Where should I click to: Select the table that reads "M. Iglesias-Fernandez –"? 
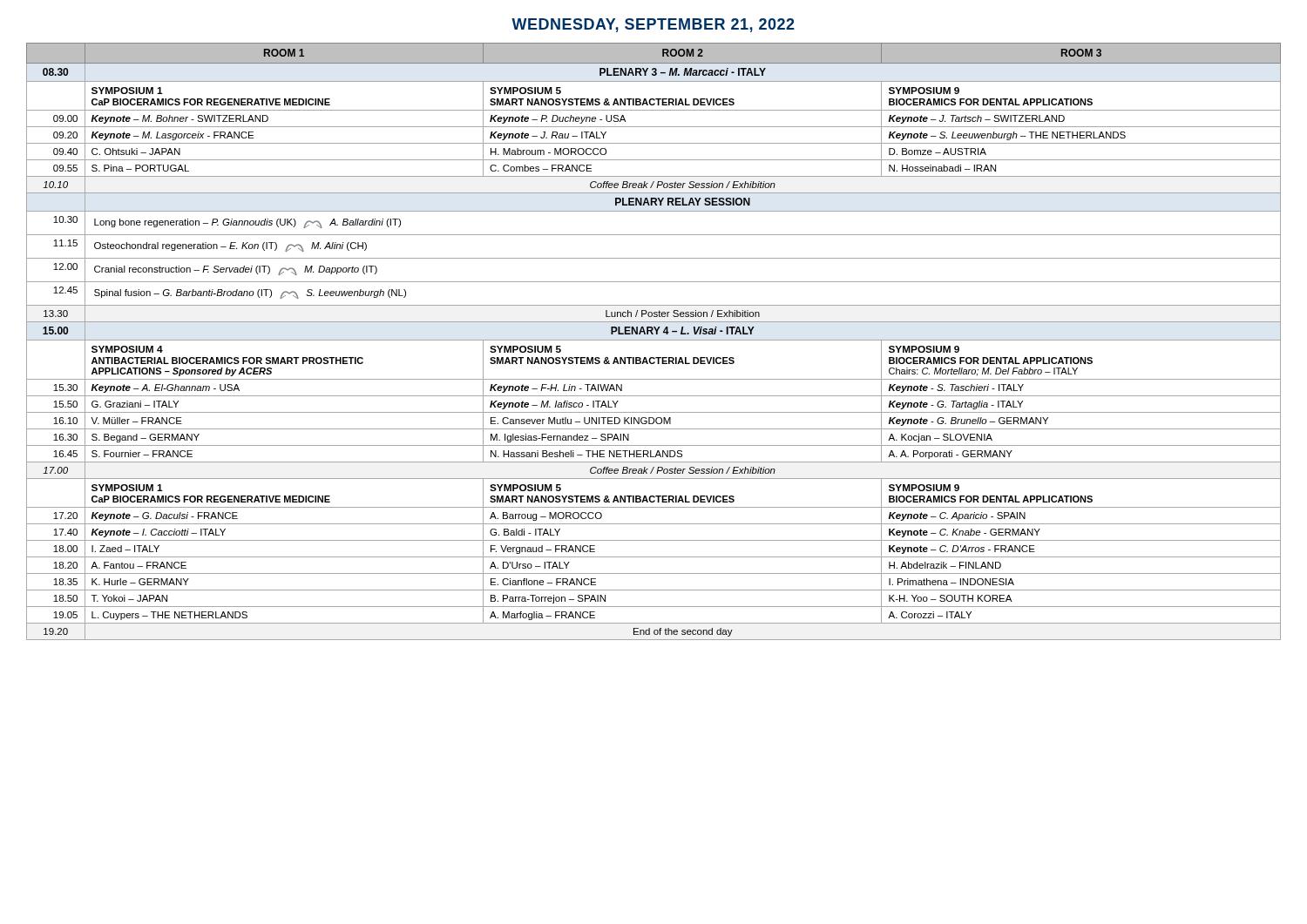point(654,341)
